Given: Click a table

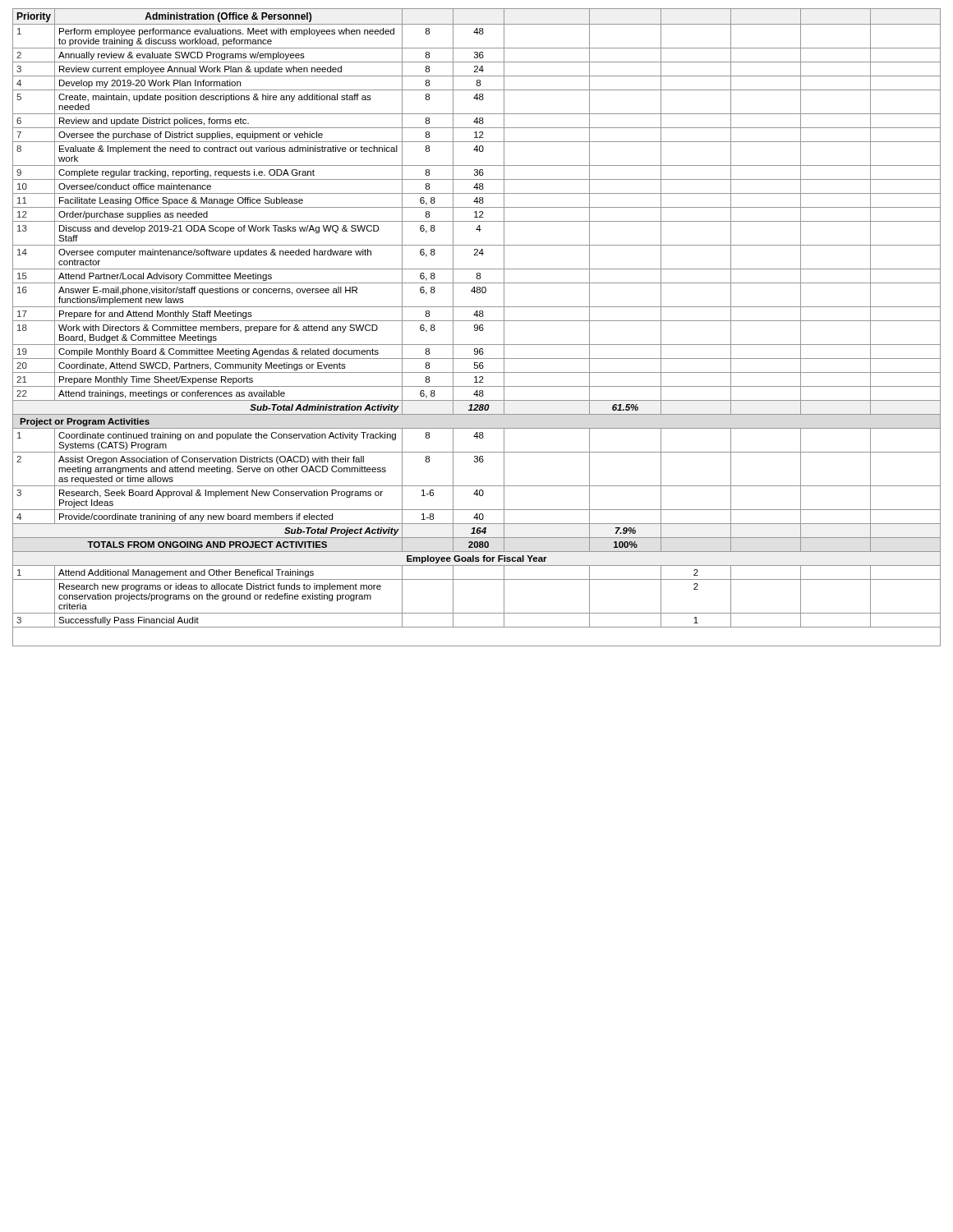Looking at the screenshot, I should coord(476,327).
